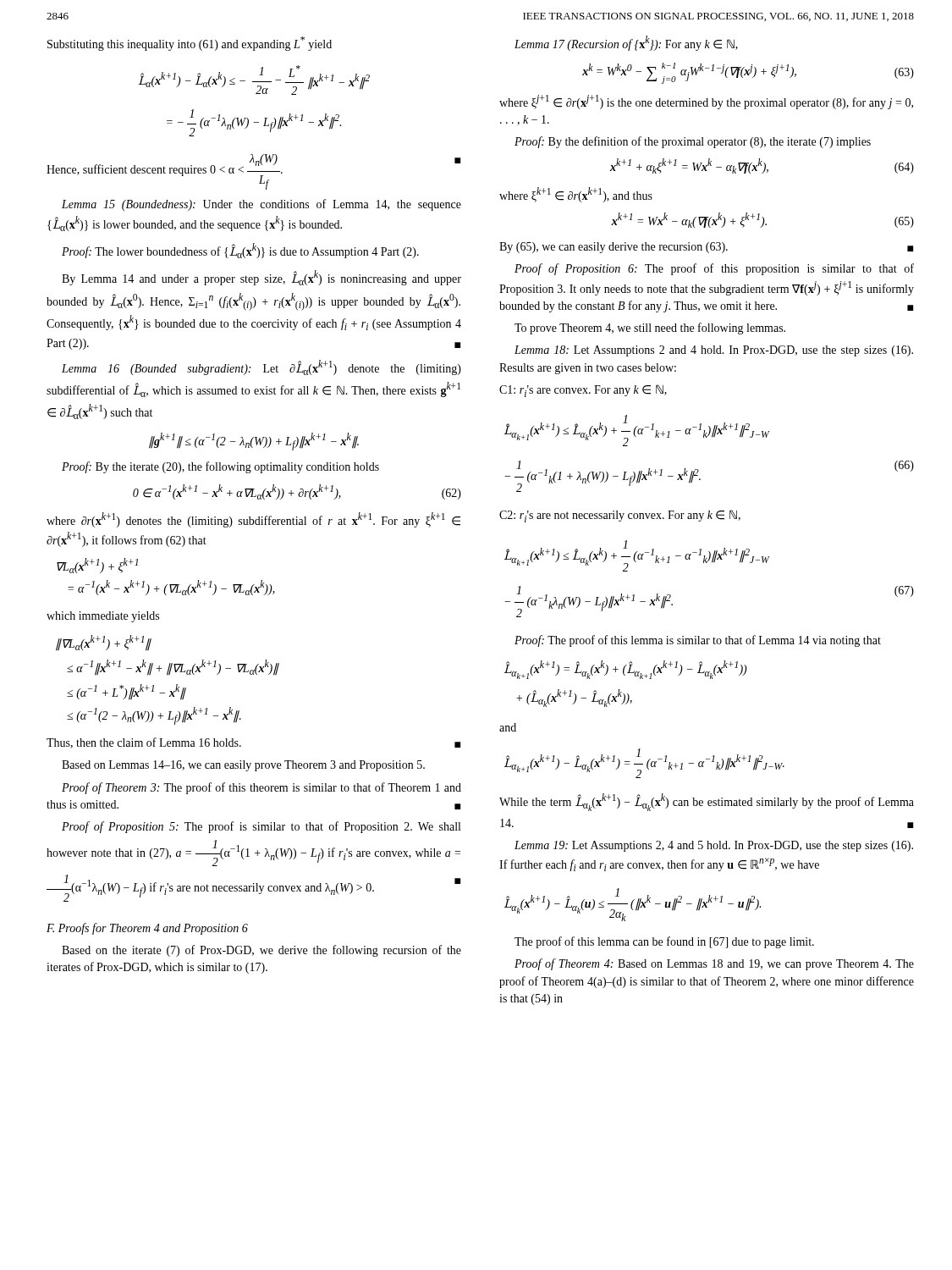
Task: Where does it say "xk+1 + αkξk+1 = Wxk − αk∇f(xk), (64)"?
Action: click(x=707, y=168)
